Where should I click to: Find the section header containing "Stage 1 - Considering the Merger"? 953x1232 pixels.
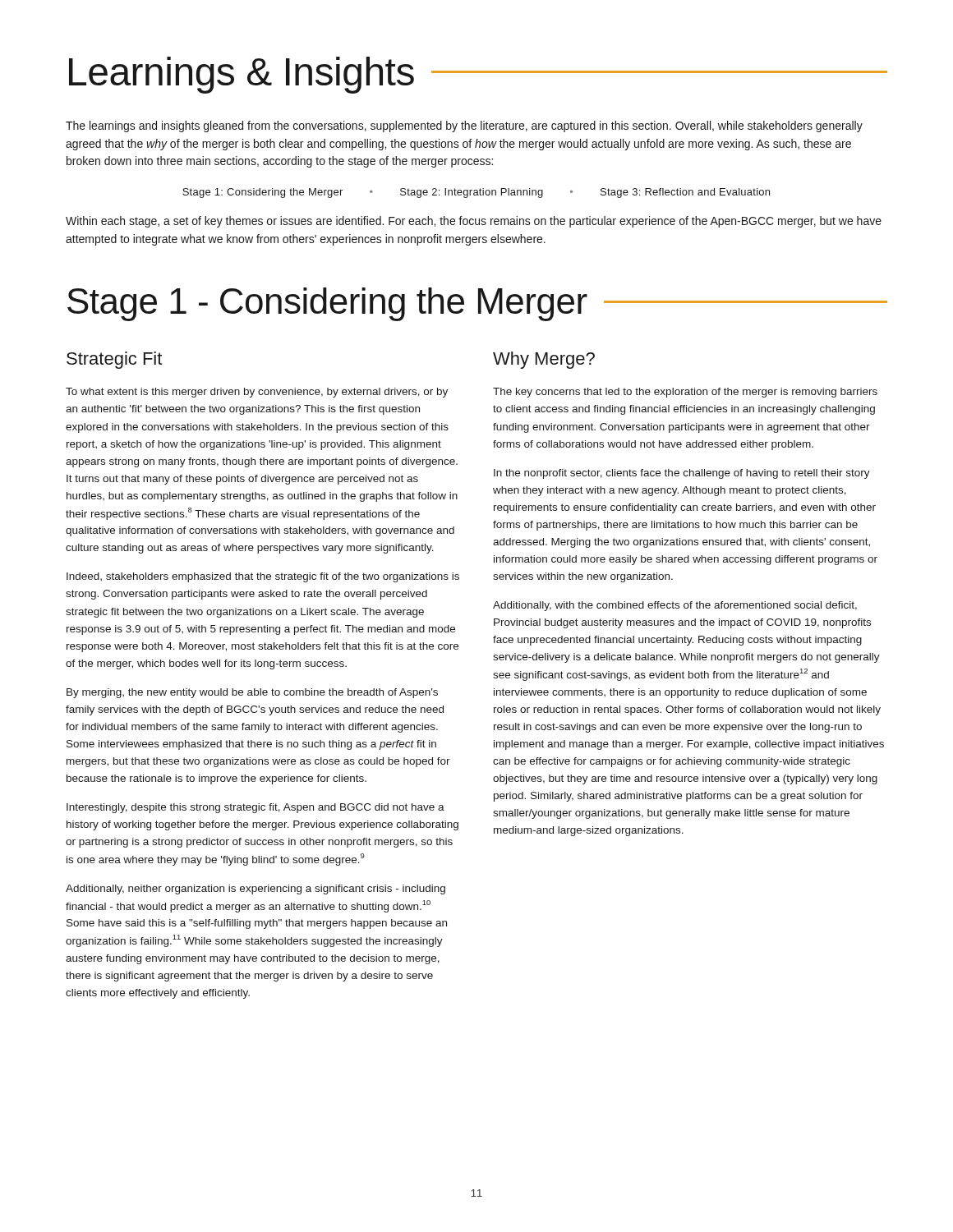[476, 302]
